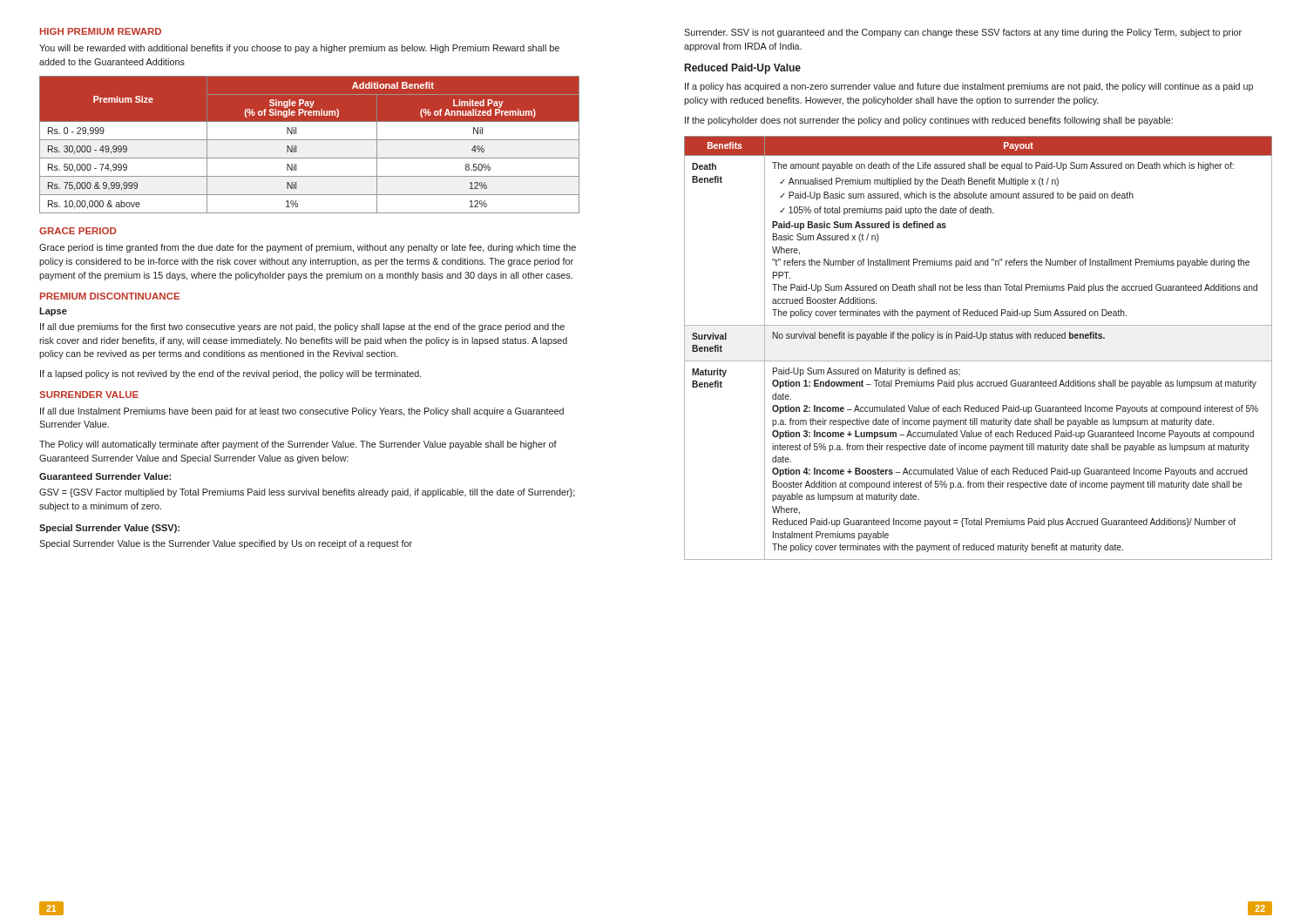This screenshot has height=924, width=1307.
Task: Find the text block containing "Surrender. SSV is not"
Action: coord(963,39)
